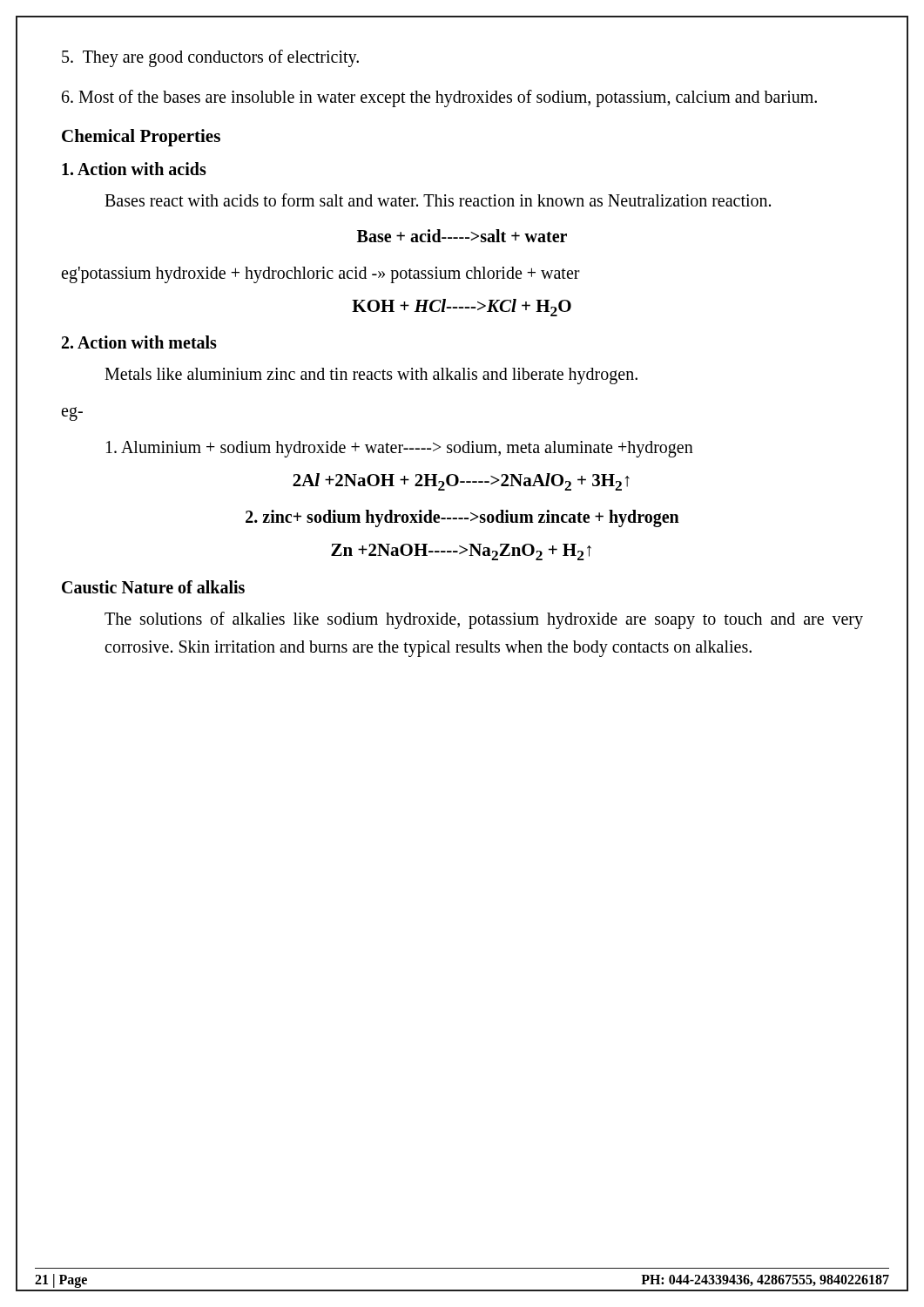924x1307 pixels.
Task: Find the region starting "KOH + HCl----->KCl + H2O"
Action: tap(462, 308)
